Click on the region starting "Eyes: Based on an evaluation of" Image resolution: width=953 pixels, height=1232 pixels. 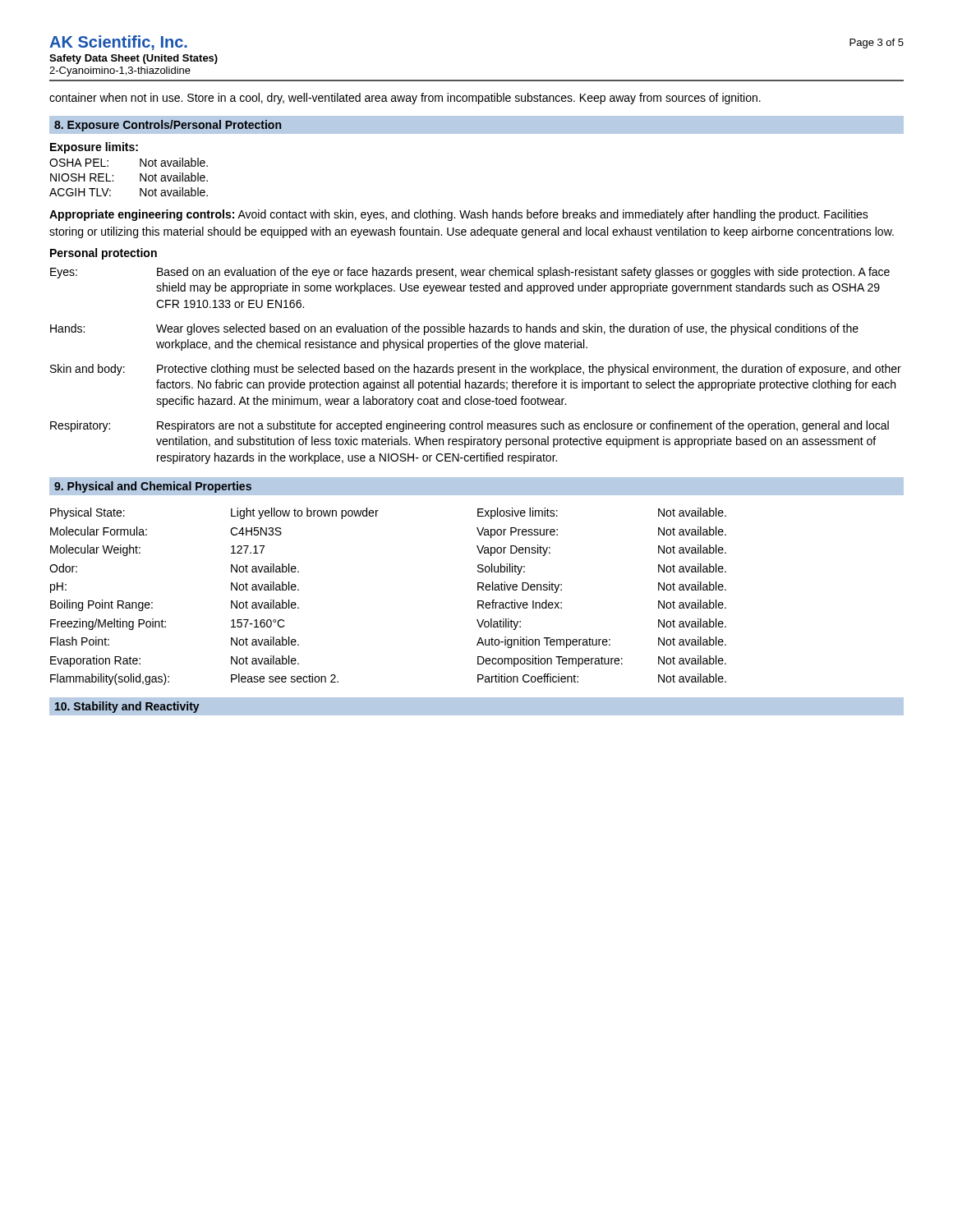coord(476,289)
